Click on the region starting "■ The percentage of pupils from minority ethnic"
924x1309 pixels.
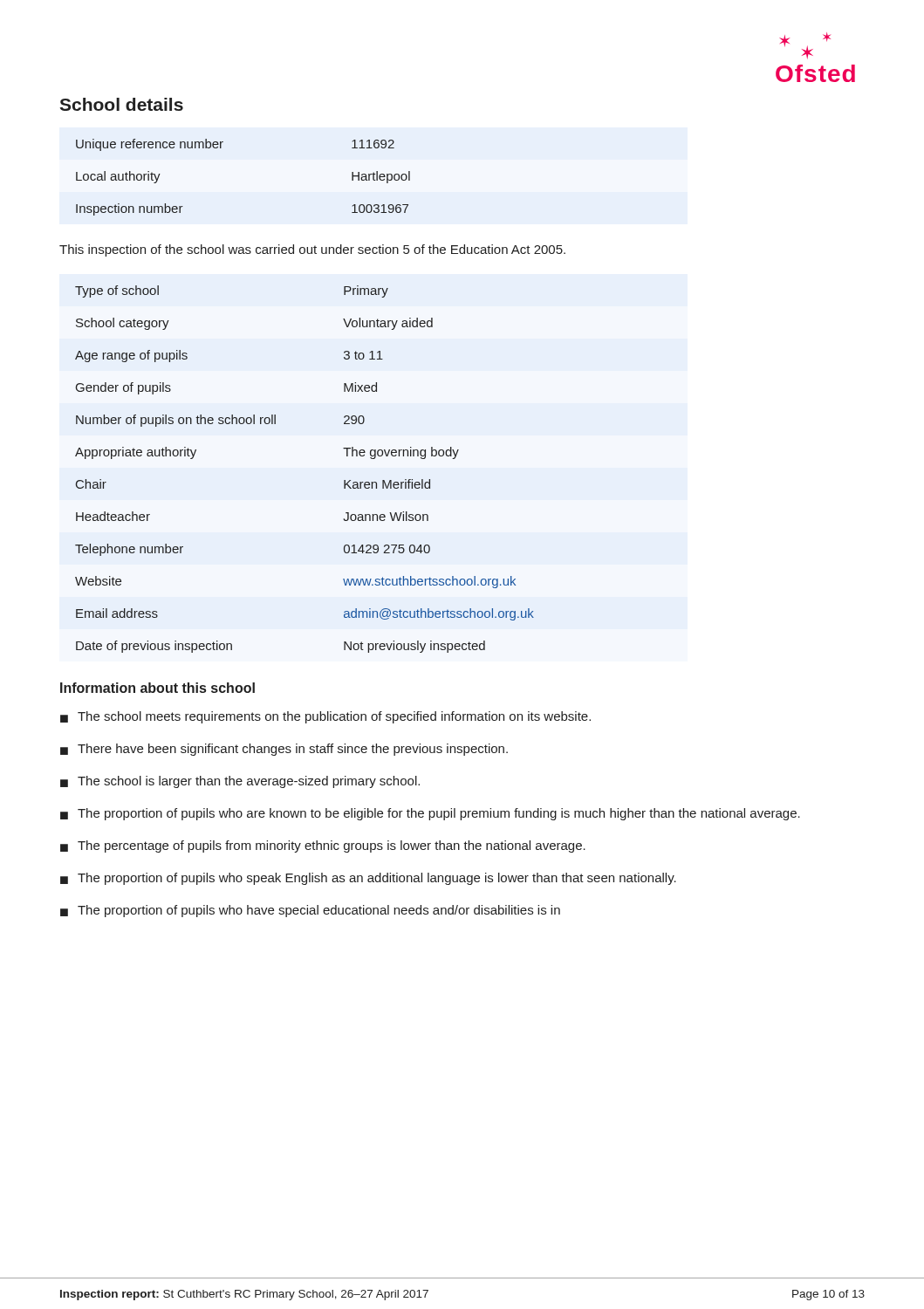coord(462,847)
